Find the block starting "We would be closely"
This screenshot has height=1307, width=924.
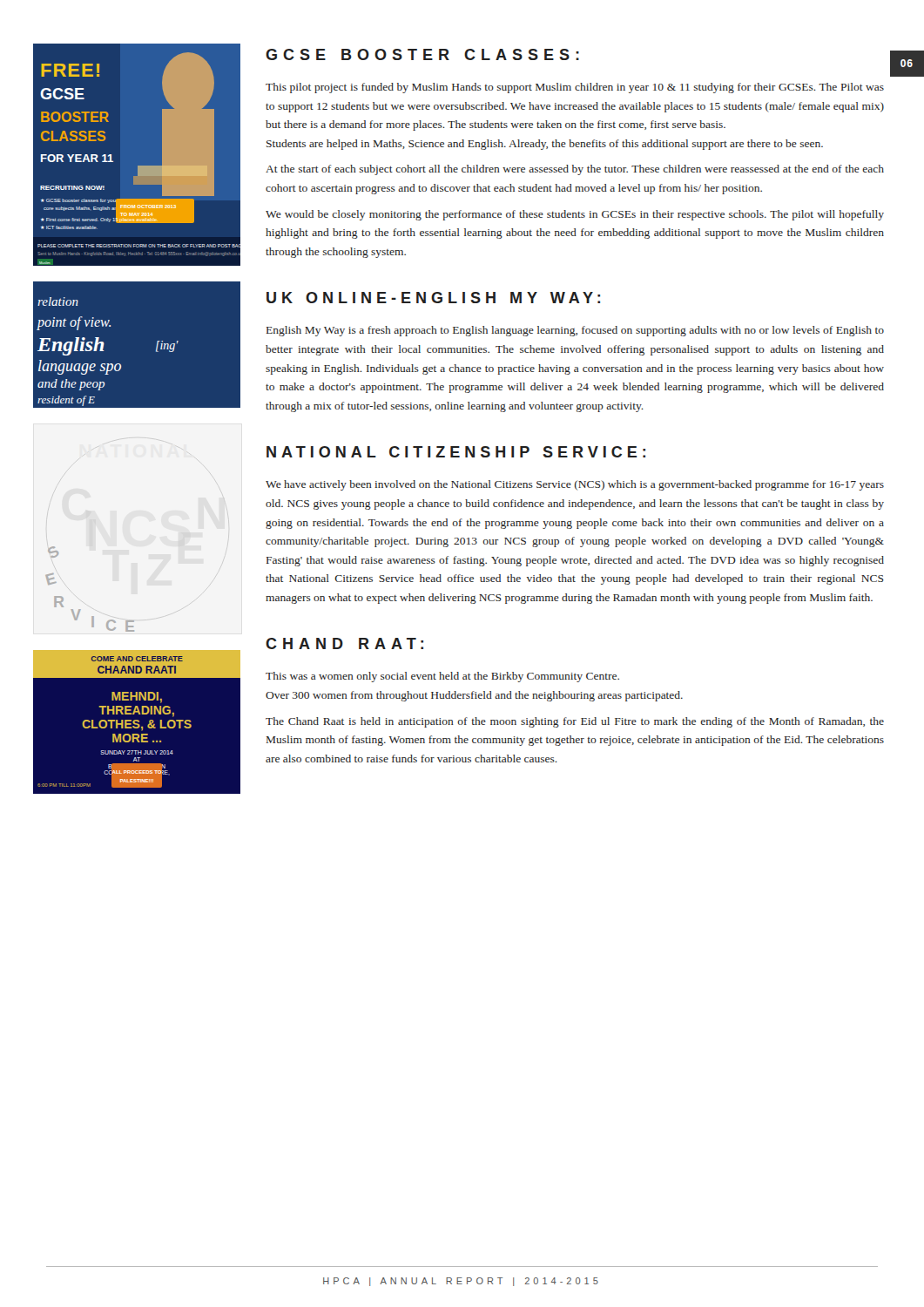575,232
